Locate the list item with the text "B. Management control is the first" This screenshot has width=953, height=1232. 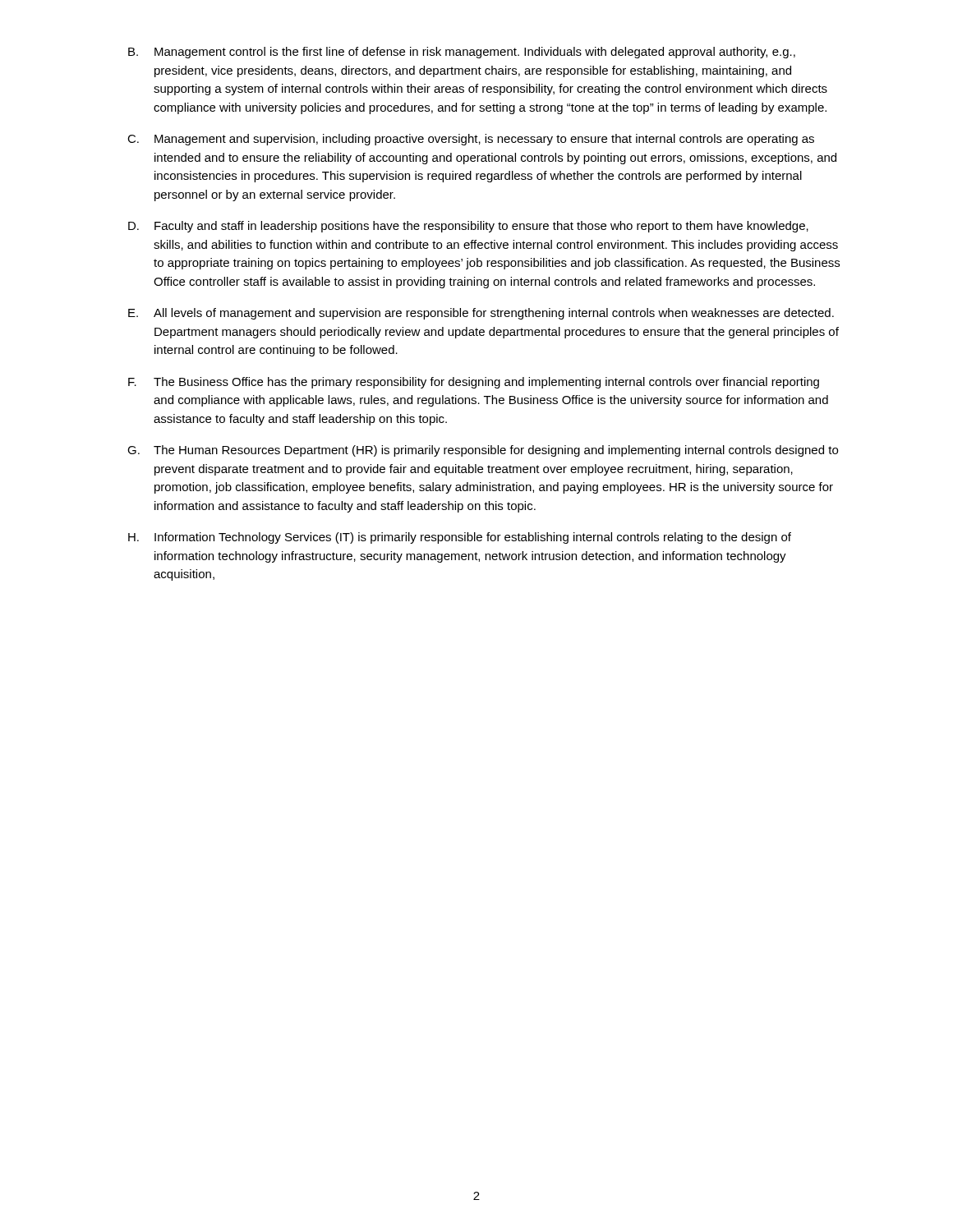485,80
